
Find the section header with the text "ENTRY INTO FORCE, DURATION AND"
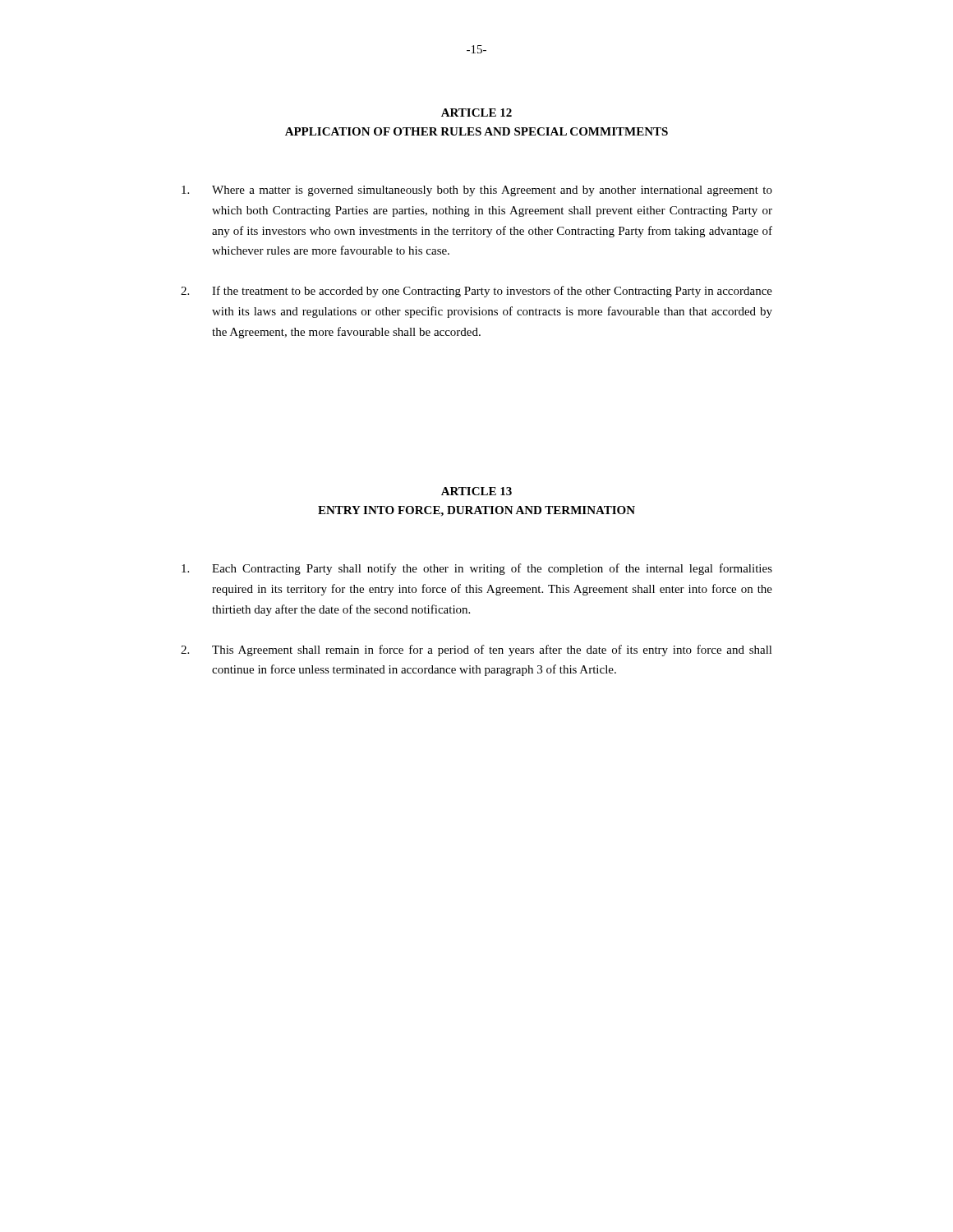pos(476,510)
